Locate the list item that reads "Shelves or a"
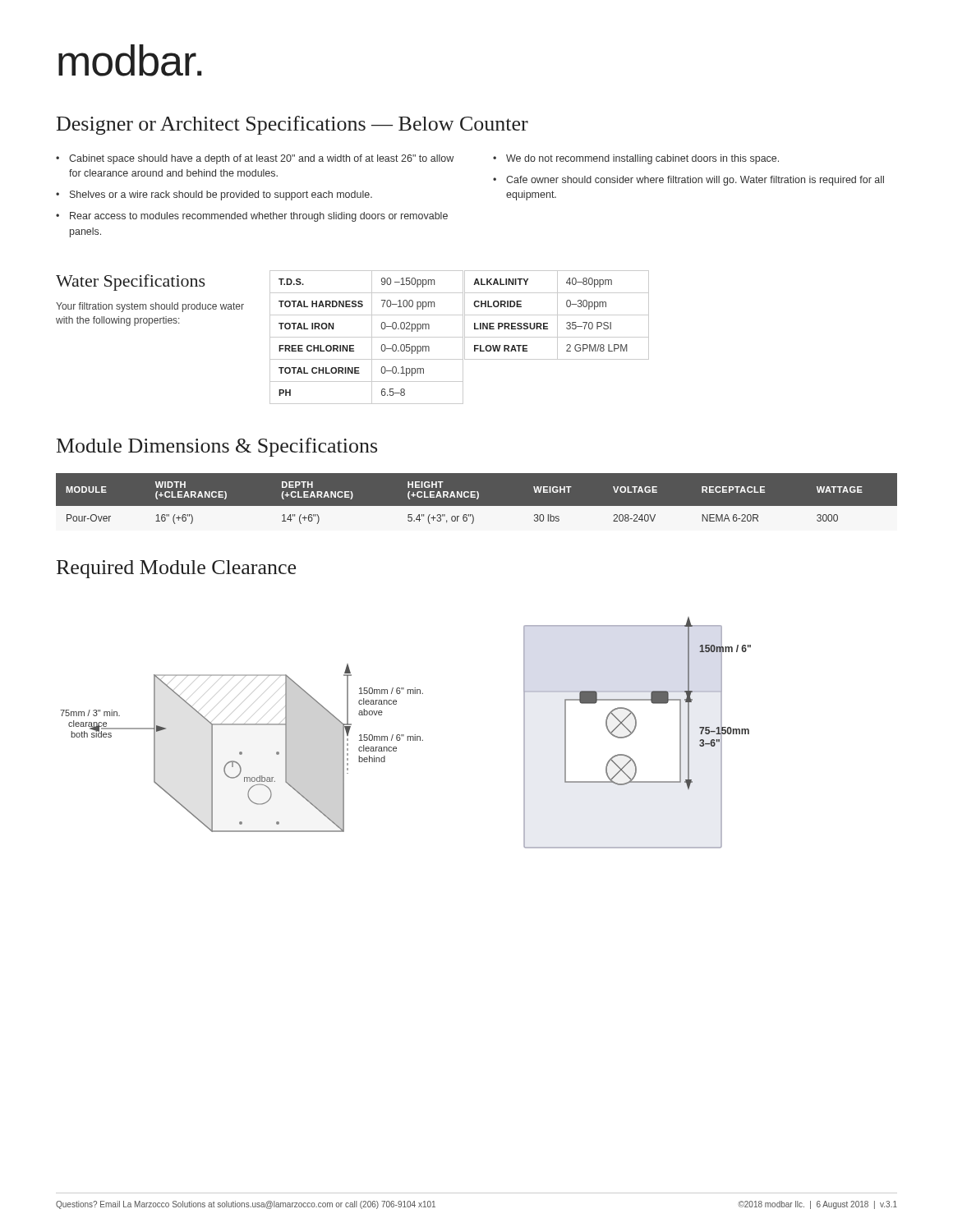Viewport: 953px width, 1232px height. click(x=258, y=195)
